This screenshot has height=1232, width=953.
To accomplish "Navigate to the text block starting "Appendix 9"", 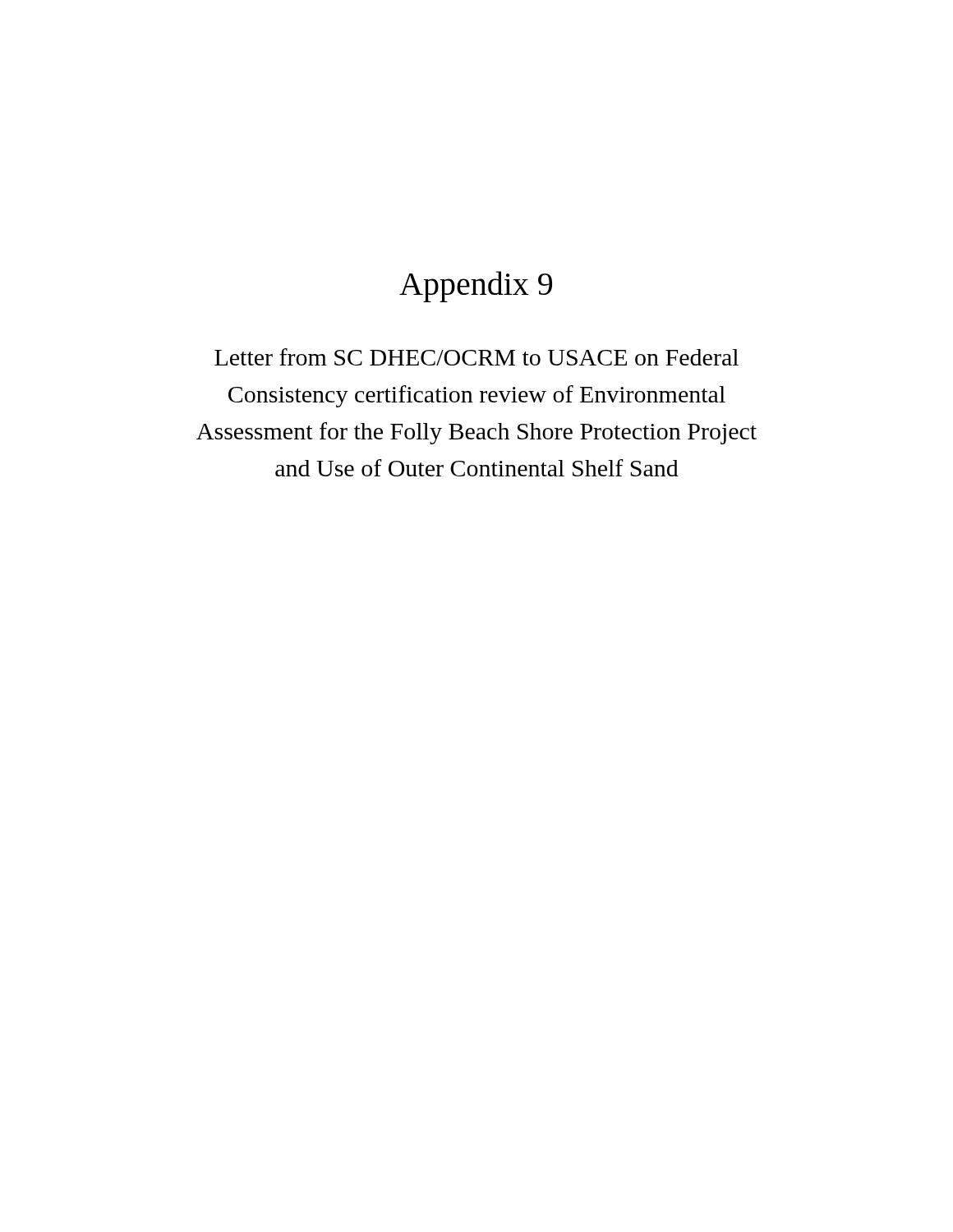I will tap(476, 284).
